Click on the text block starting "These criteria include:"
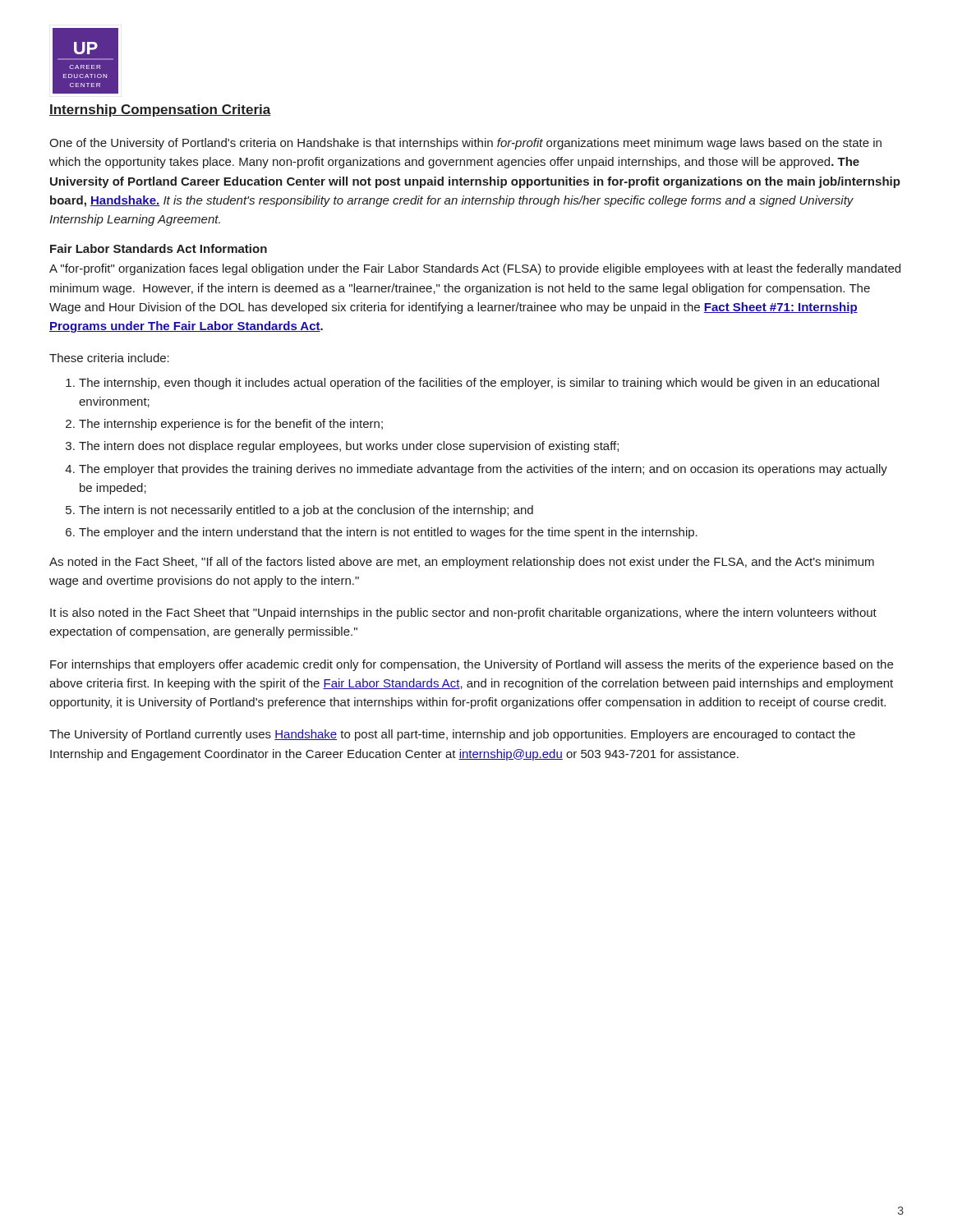This screenshot has height=1232, width=953. [110, 358]
